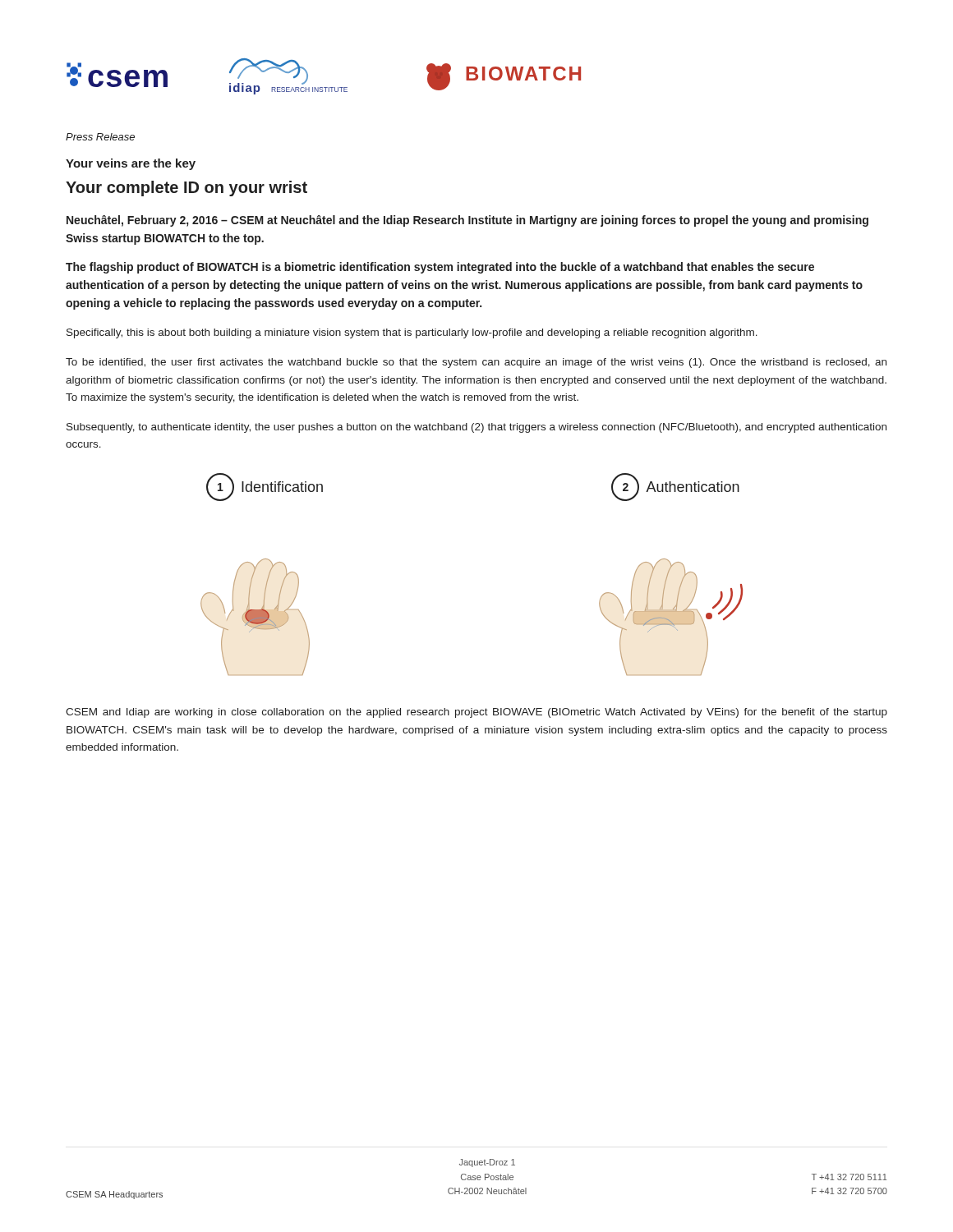Viewport: 953px width, 1232px height.
Task: Find the text block containing "Subsequently, to authenticate identity, the user"
Action: coord(476,435)
